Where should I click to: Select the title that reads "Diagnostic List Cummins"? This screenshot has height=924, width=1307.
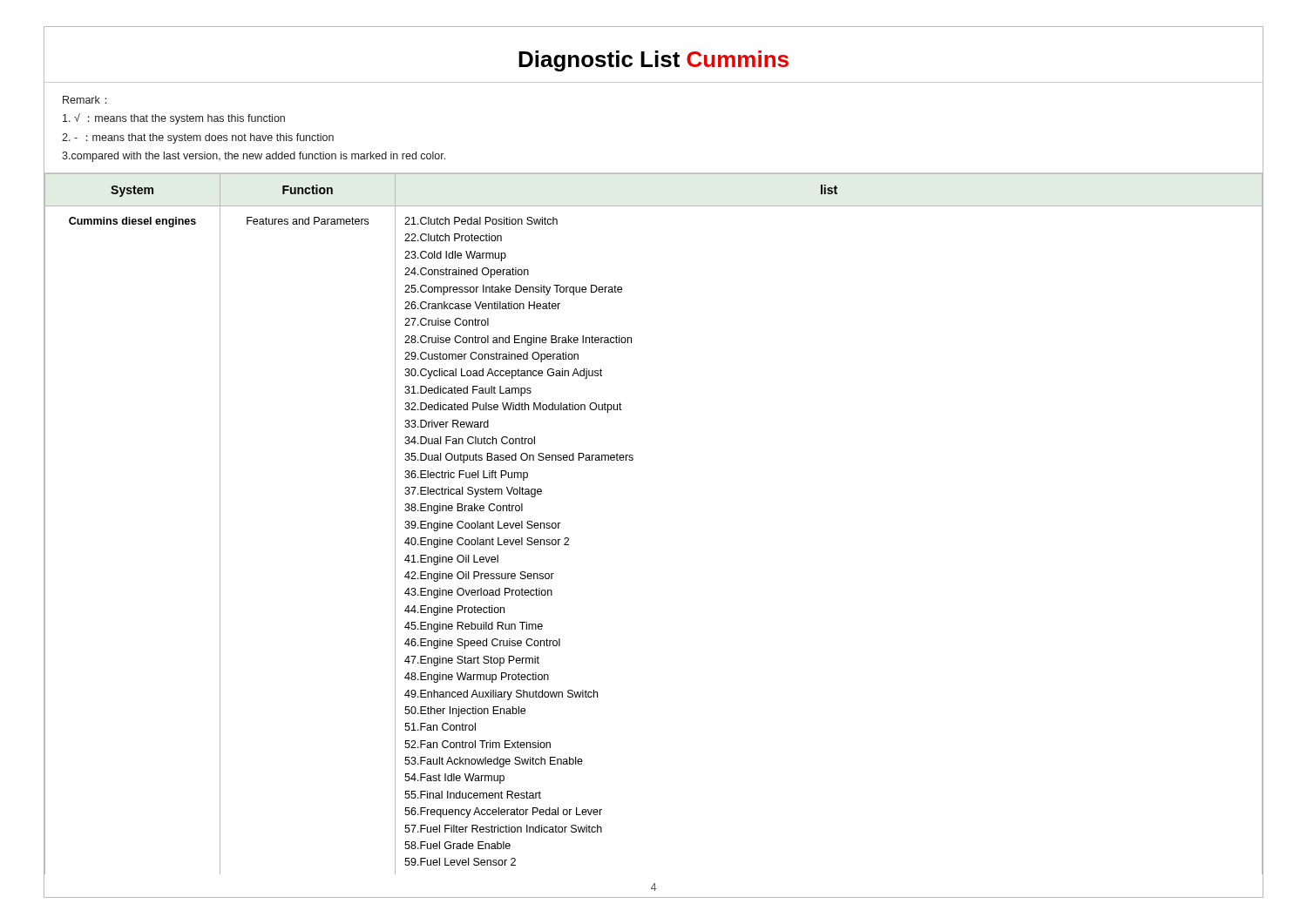tap(654, 59)
